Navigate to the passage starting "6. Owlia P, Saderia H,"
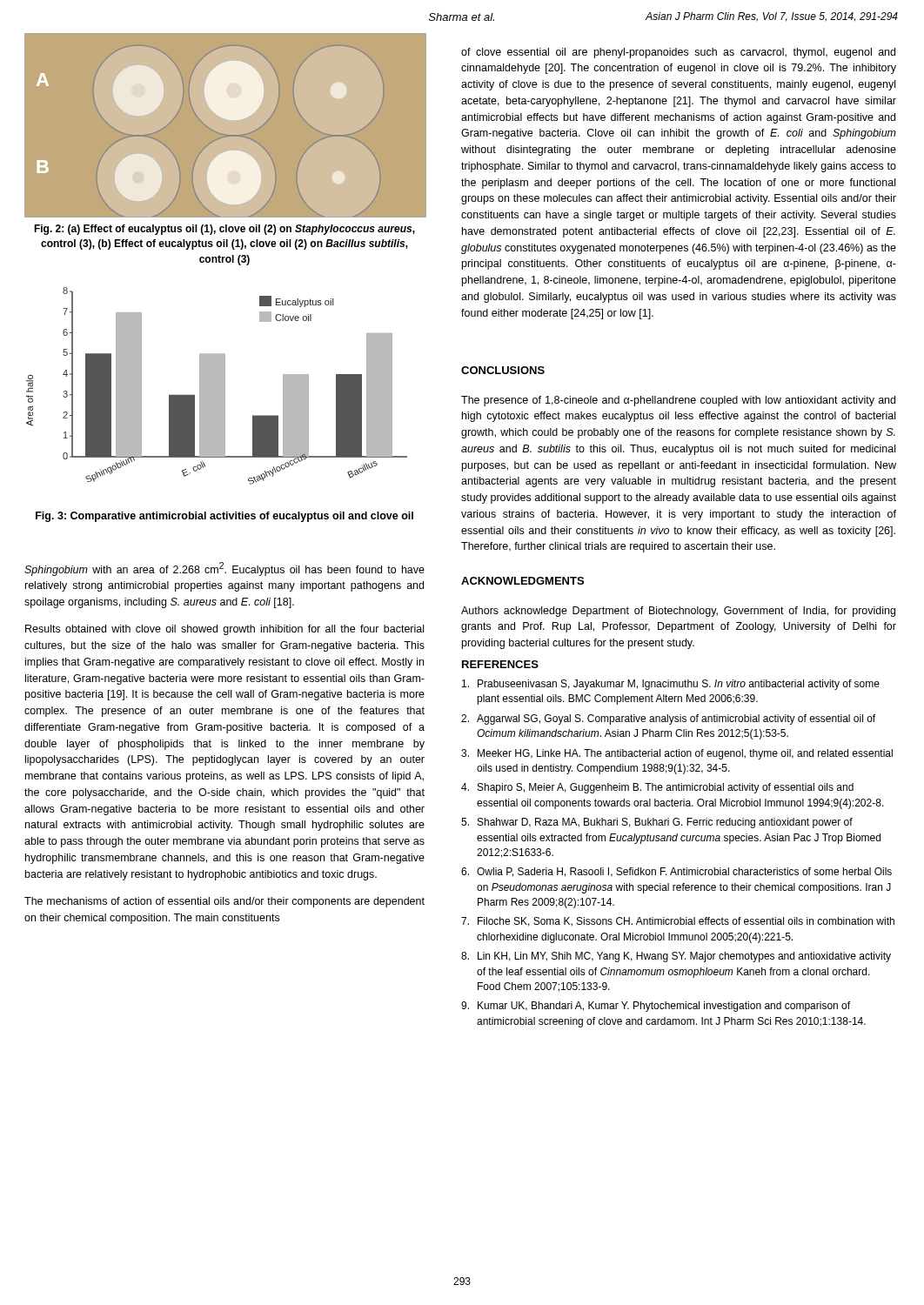924x1305 pixels. (679, 888)
